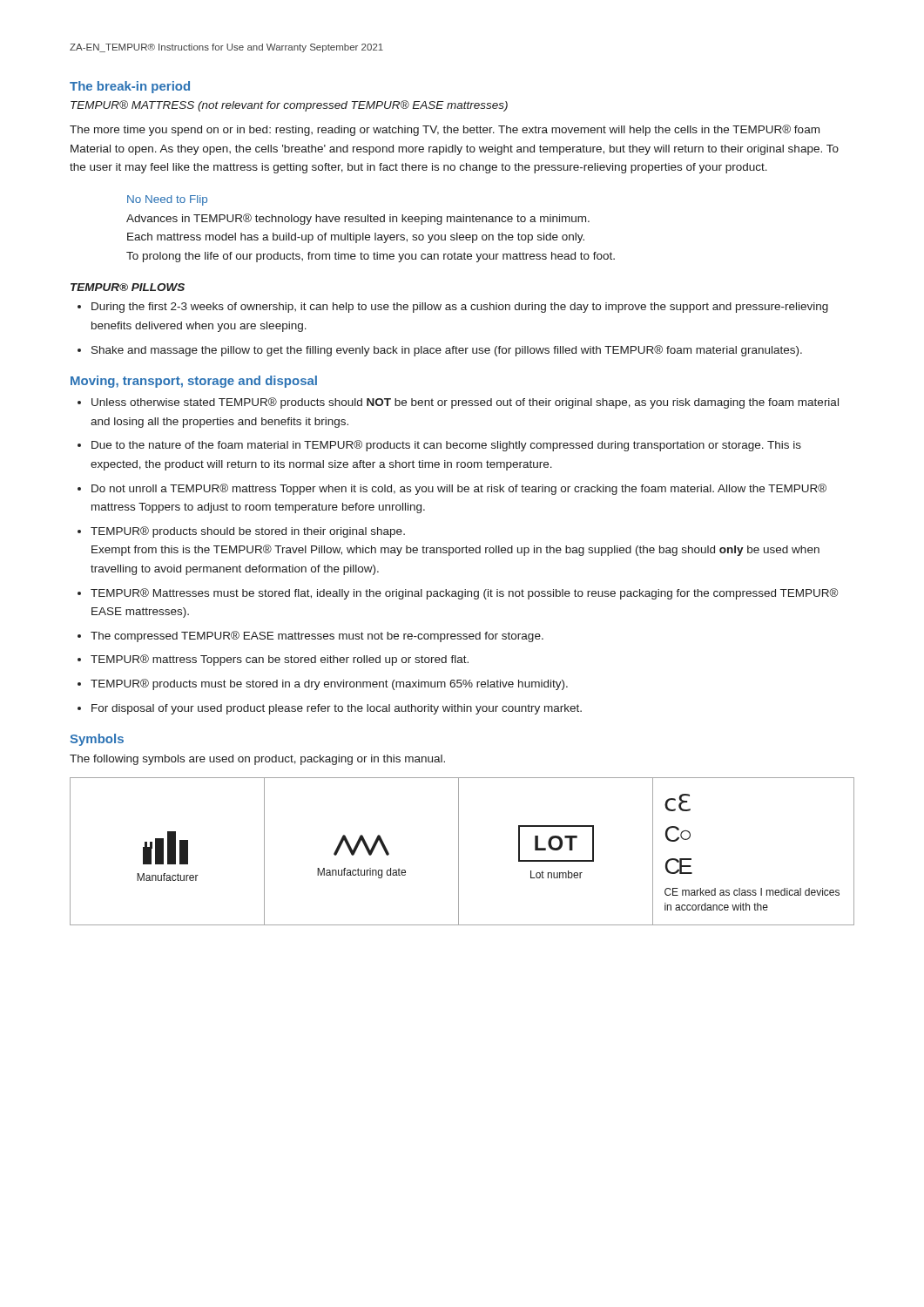Point to the block beginning "TEMPUR® mattress Toppers can be stored either rolled"

pos(280,660)
